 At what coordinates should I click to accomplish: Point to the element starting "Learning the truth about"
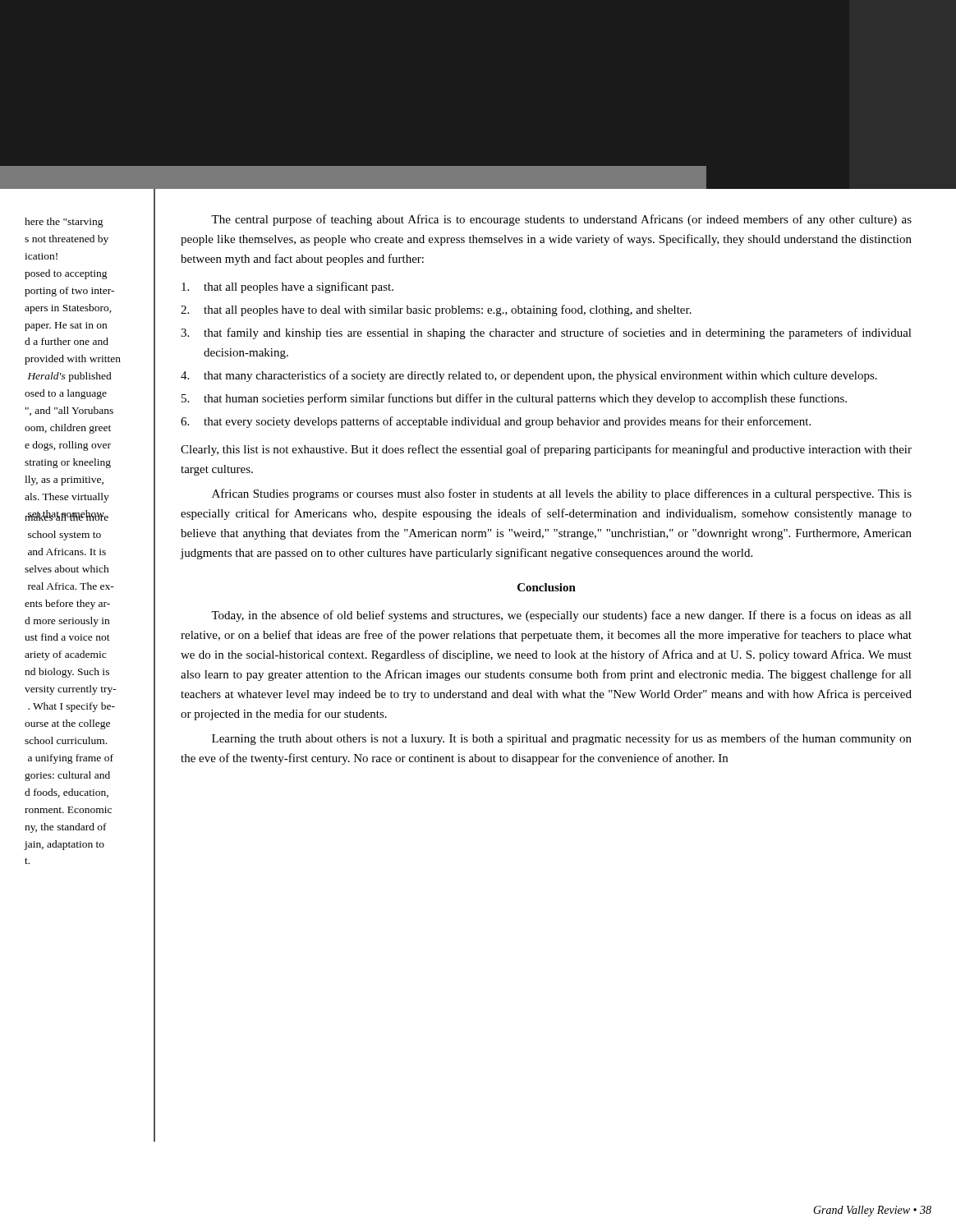click(x=546, y=748)
